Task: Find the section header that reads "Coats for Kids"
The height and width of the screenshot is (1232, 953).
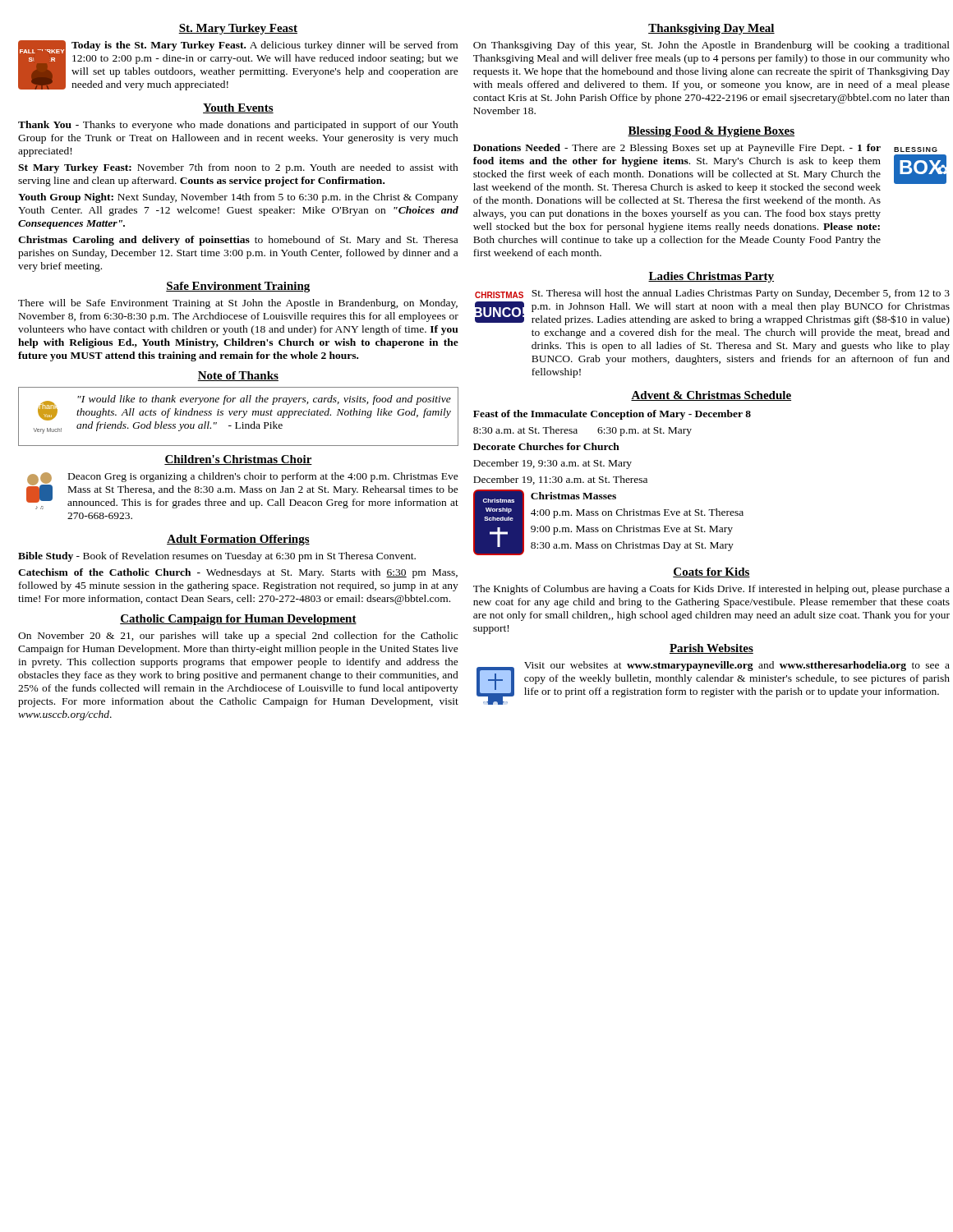Action: tap(711, 572)
